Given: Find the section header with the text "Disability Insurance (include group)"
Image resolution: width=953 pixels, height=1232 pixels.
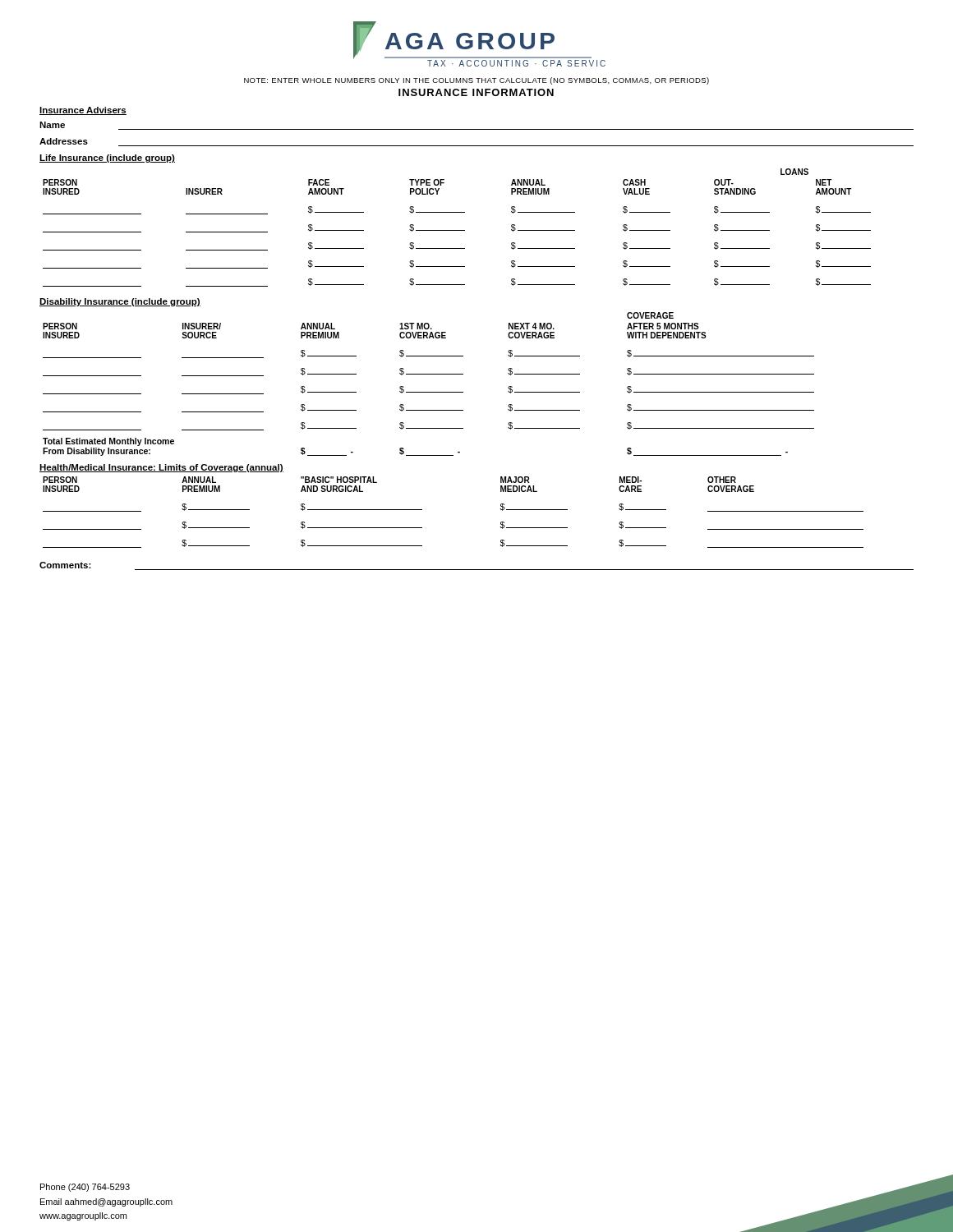Looking at the screenshot, I should coord(120,301).
